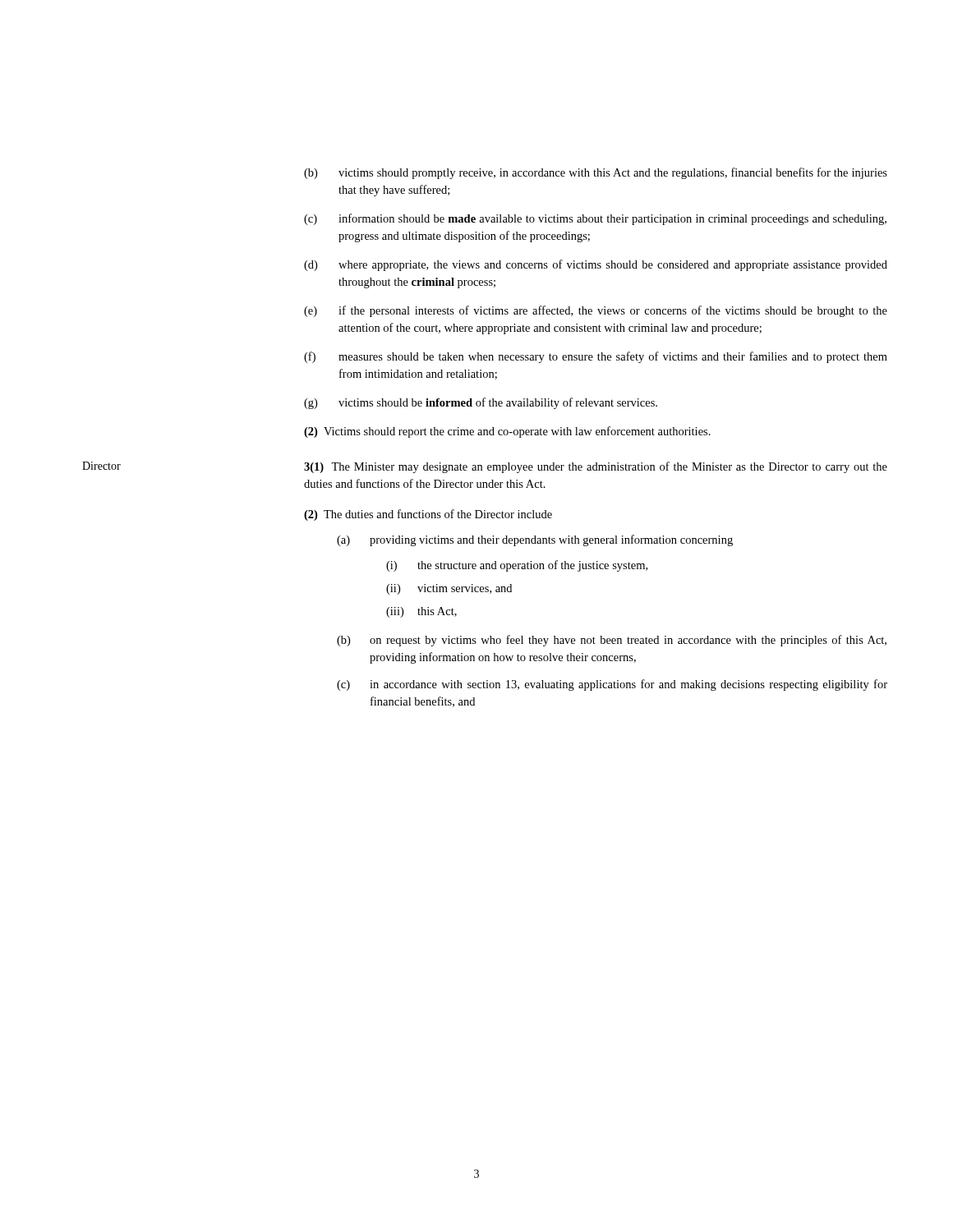
Task: Select the passage starting "(a) providing victims and"
Action: click(x=612, y=540)
